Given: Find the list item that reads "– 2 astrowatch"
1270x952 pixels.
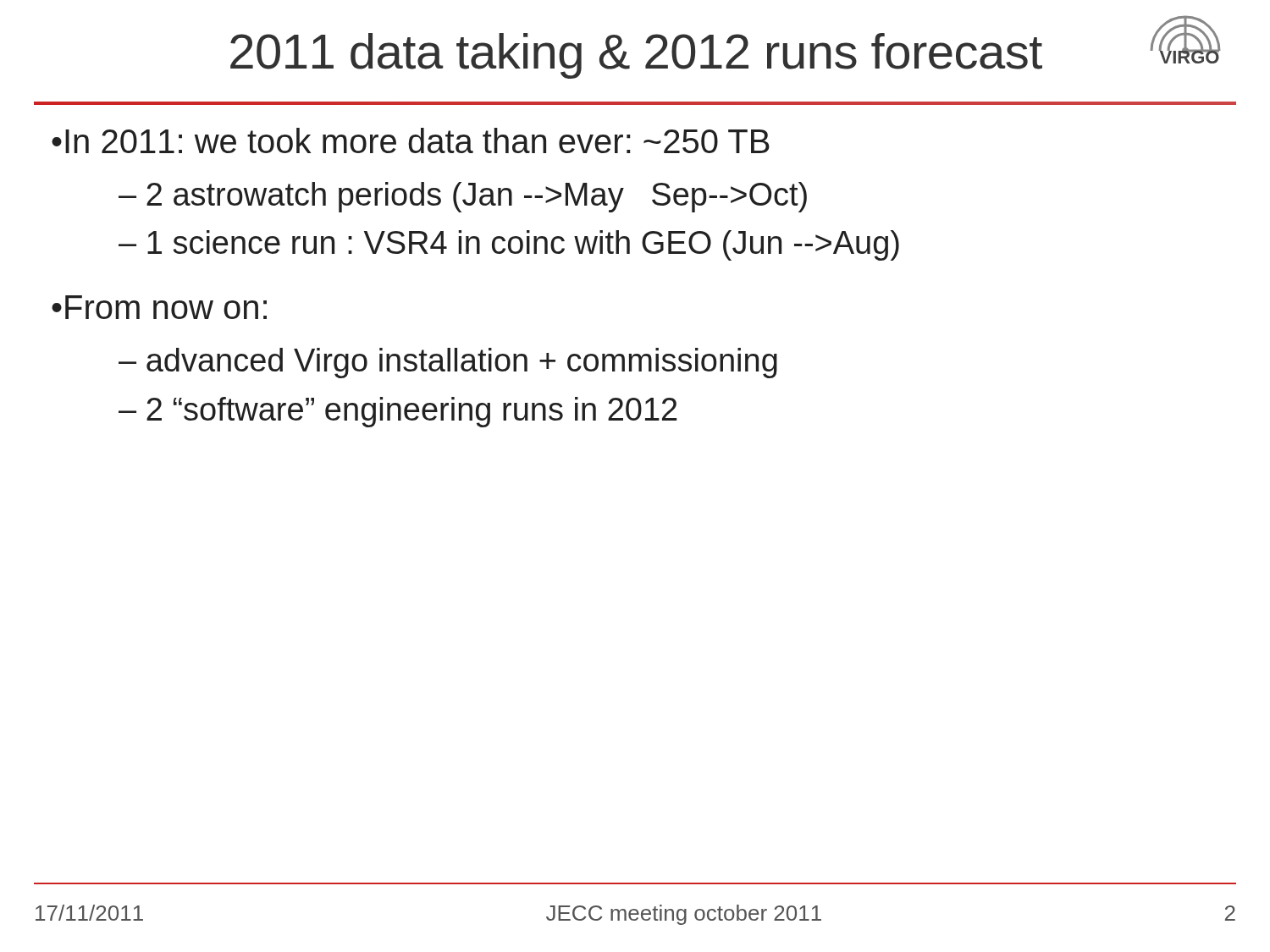Looking at the screenshot, I should (464, 195).
